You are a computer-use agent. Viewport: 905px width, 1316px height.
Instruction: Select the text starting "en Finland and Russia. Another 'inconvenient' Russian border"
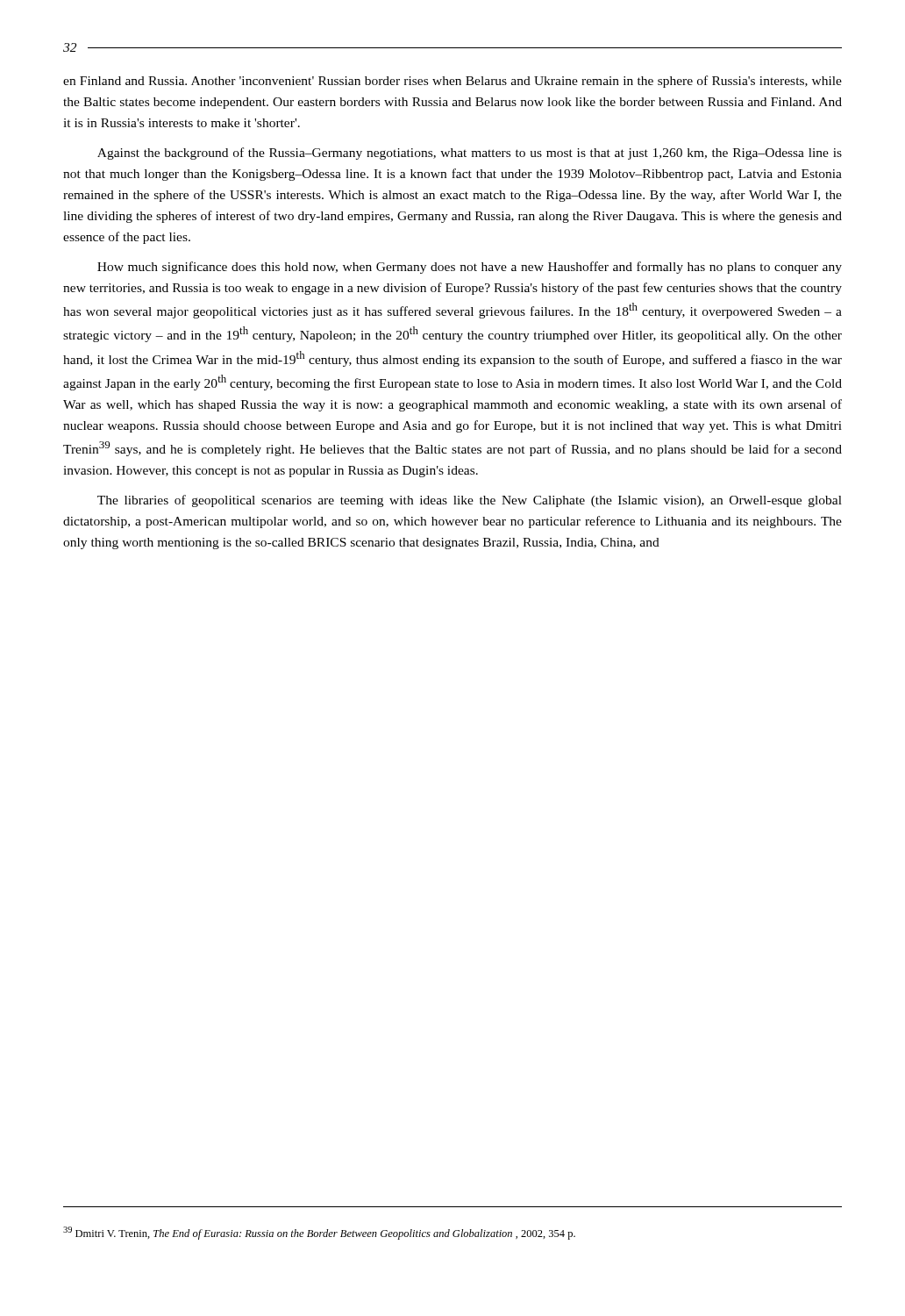click(452, 311)
